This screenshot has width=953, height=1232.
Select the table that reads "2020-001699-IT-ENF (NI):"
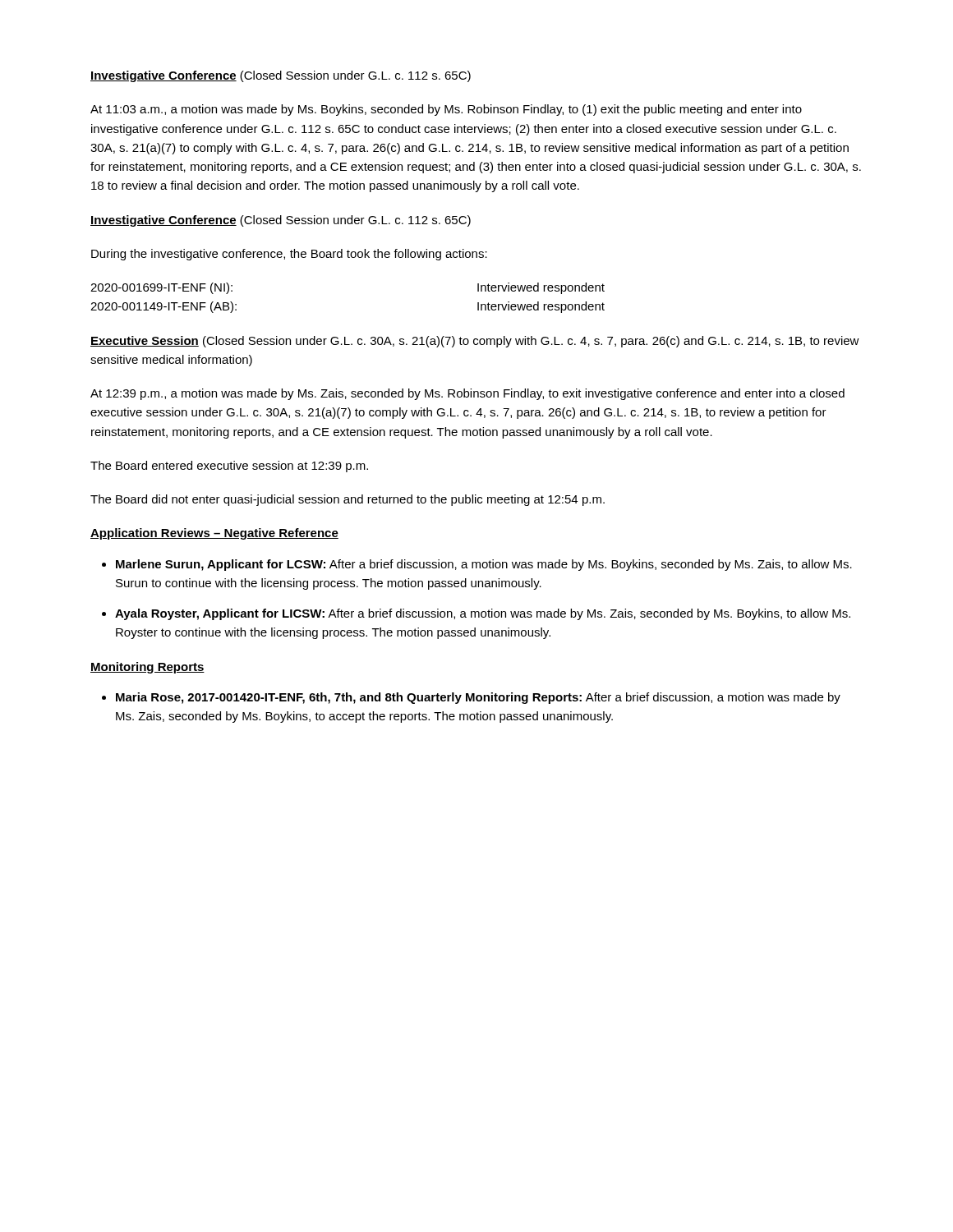tap(476, 297)
